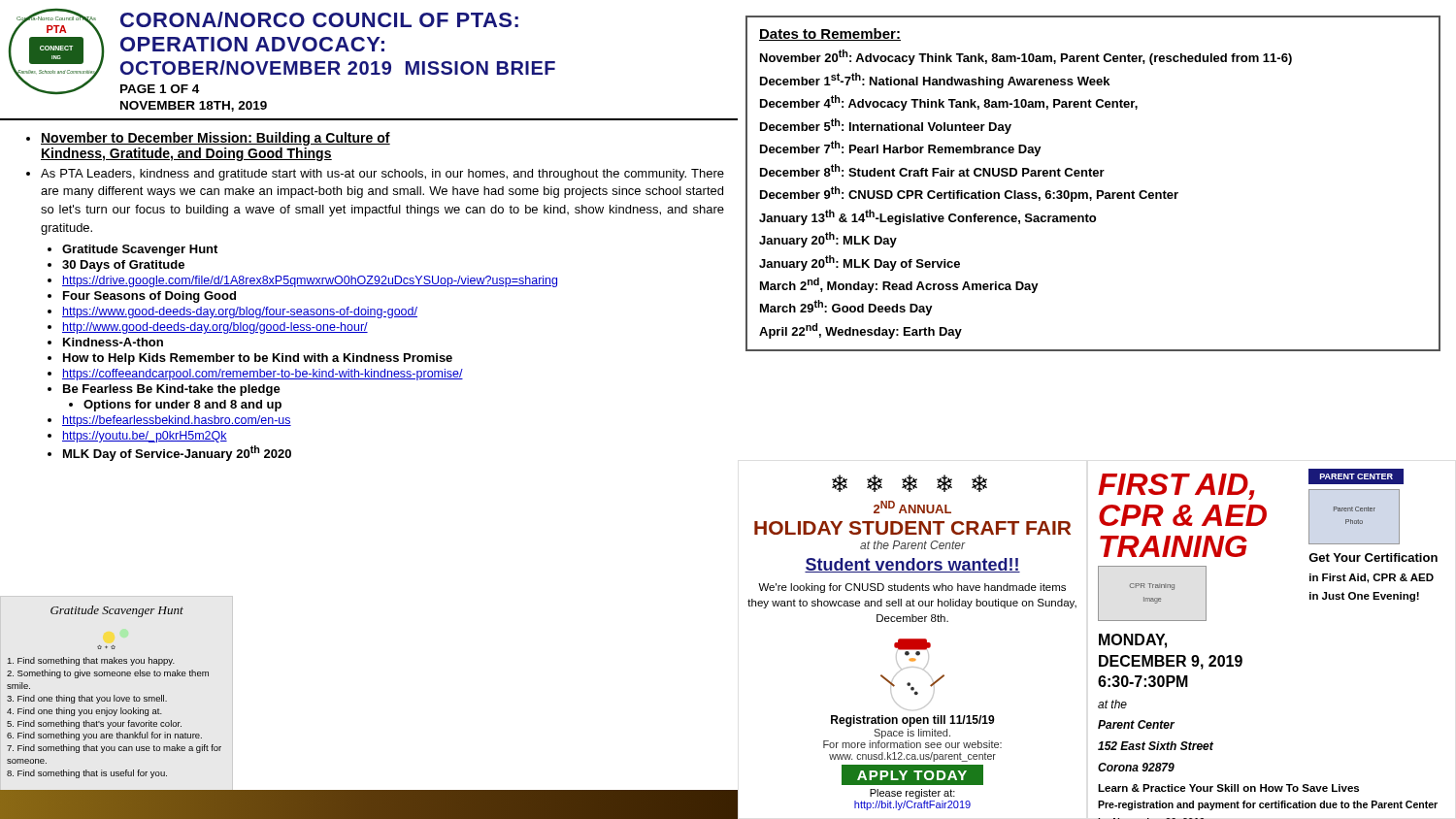Click on the section header containing "November to December Mission:"
This screenshot has height=819, width=1456.
(x=215, y=145)
